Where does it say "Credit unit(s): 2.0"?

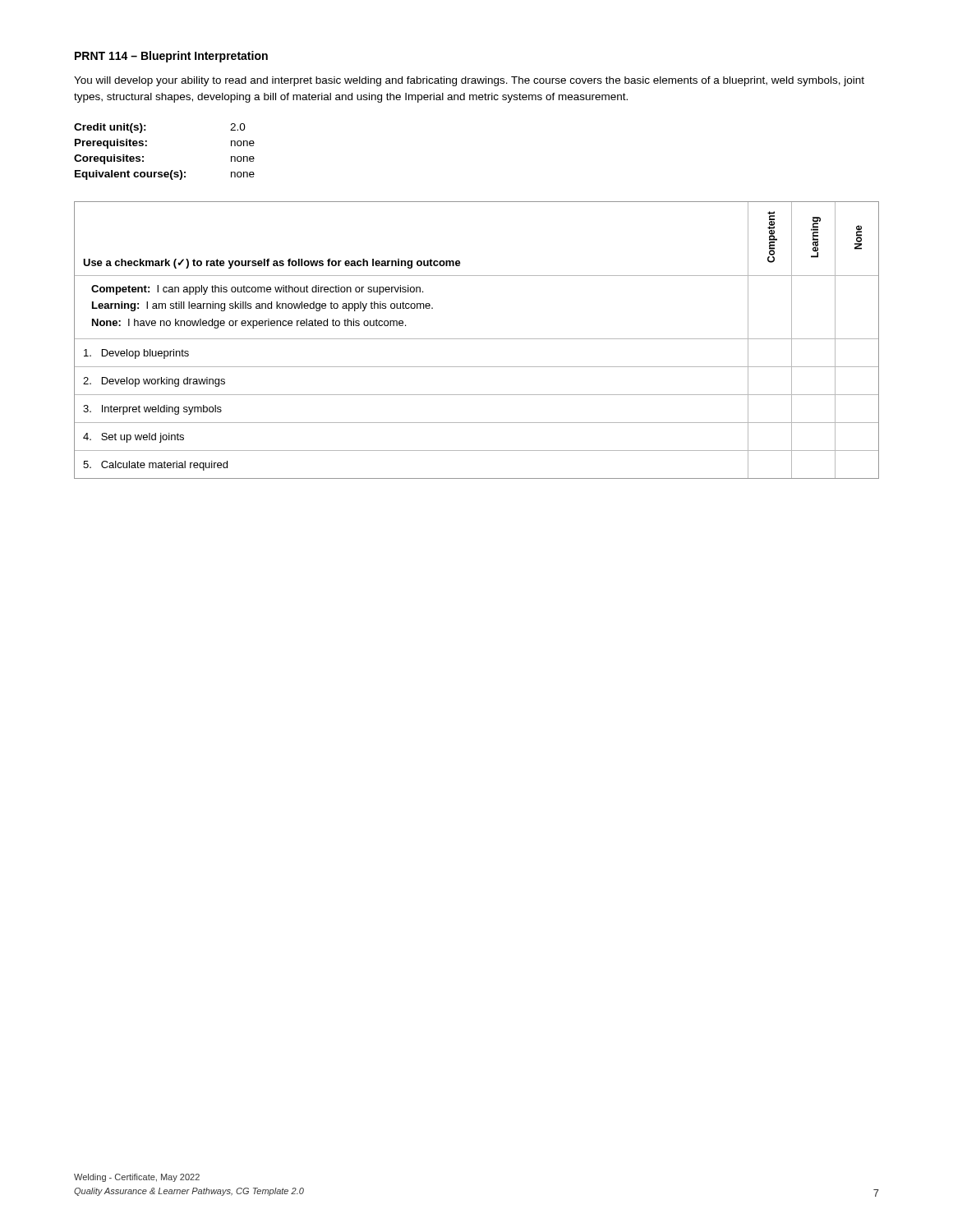111,128
